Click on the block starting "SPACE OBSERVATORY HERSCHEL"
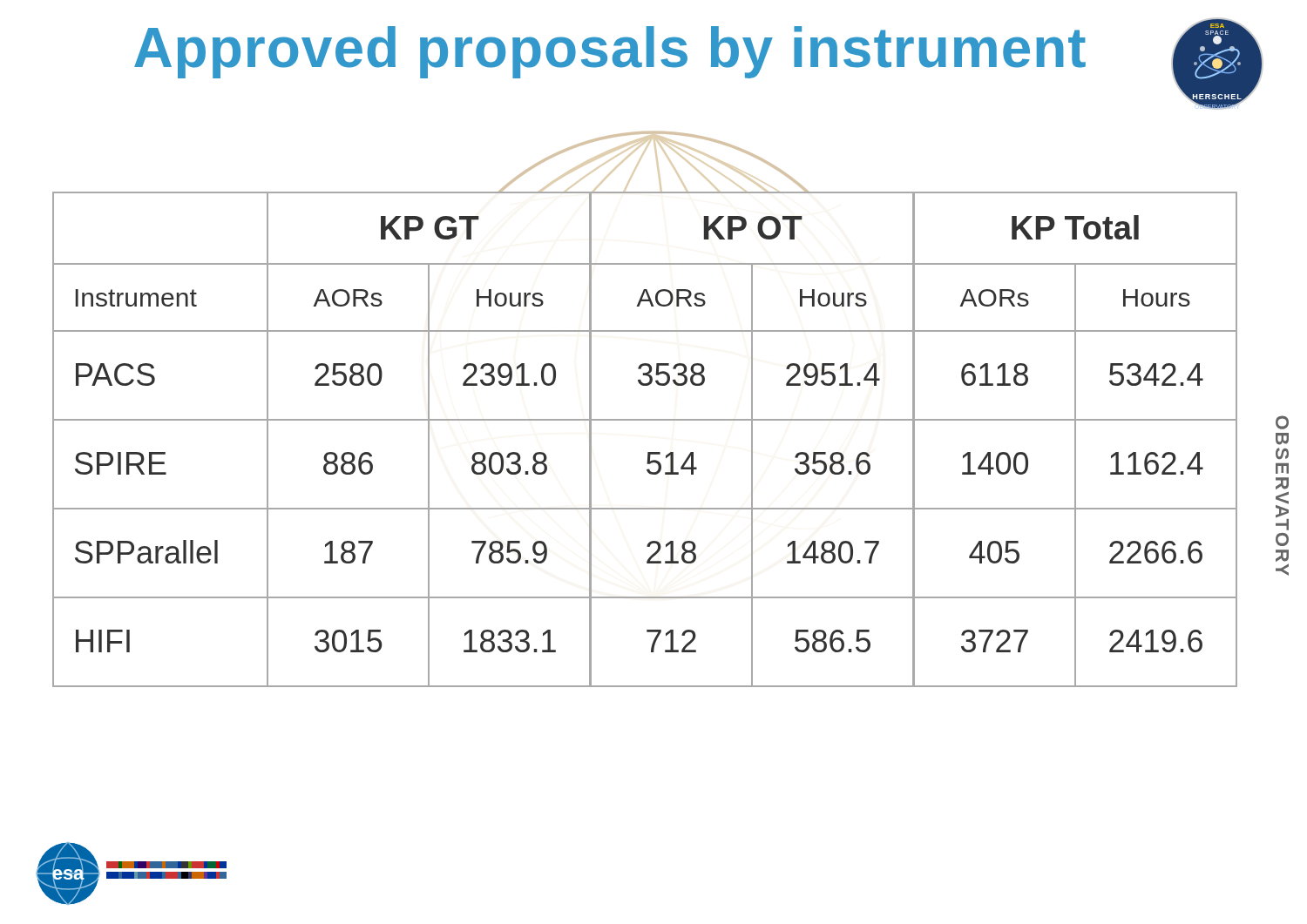The image size is (1307, 924). 1276,496
